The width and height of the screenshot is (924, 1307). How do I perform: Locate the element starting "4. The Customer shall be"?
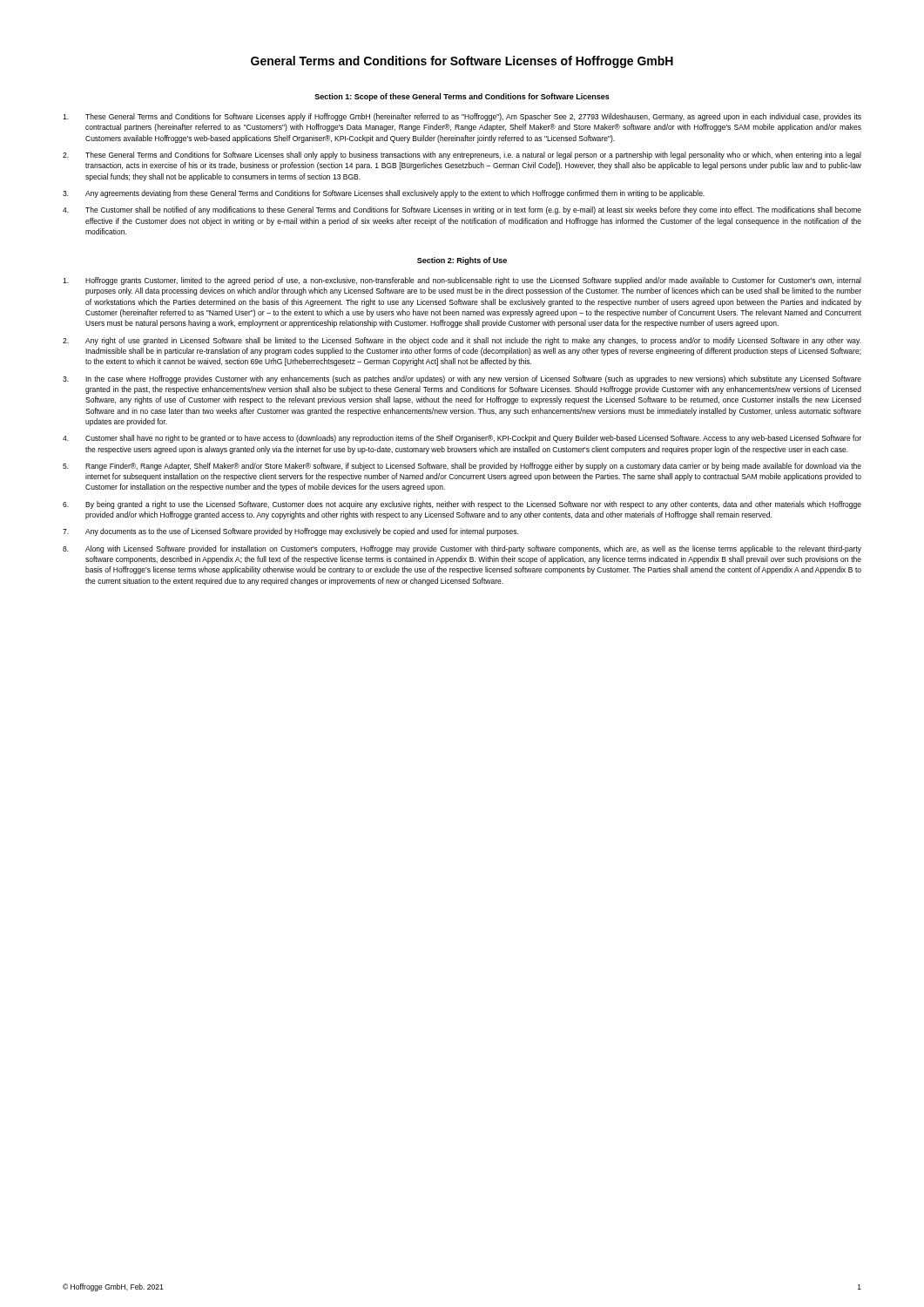(x=462, y=221)
